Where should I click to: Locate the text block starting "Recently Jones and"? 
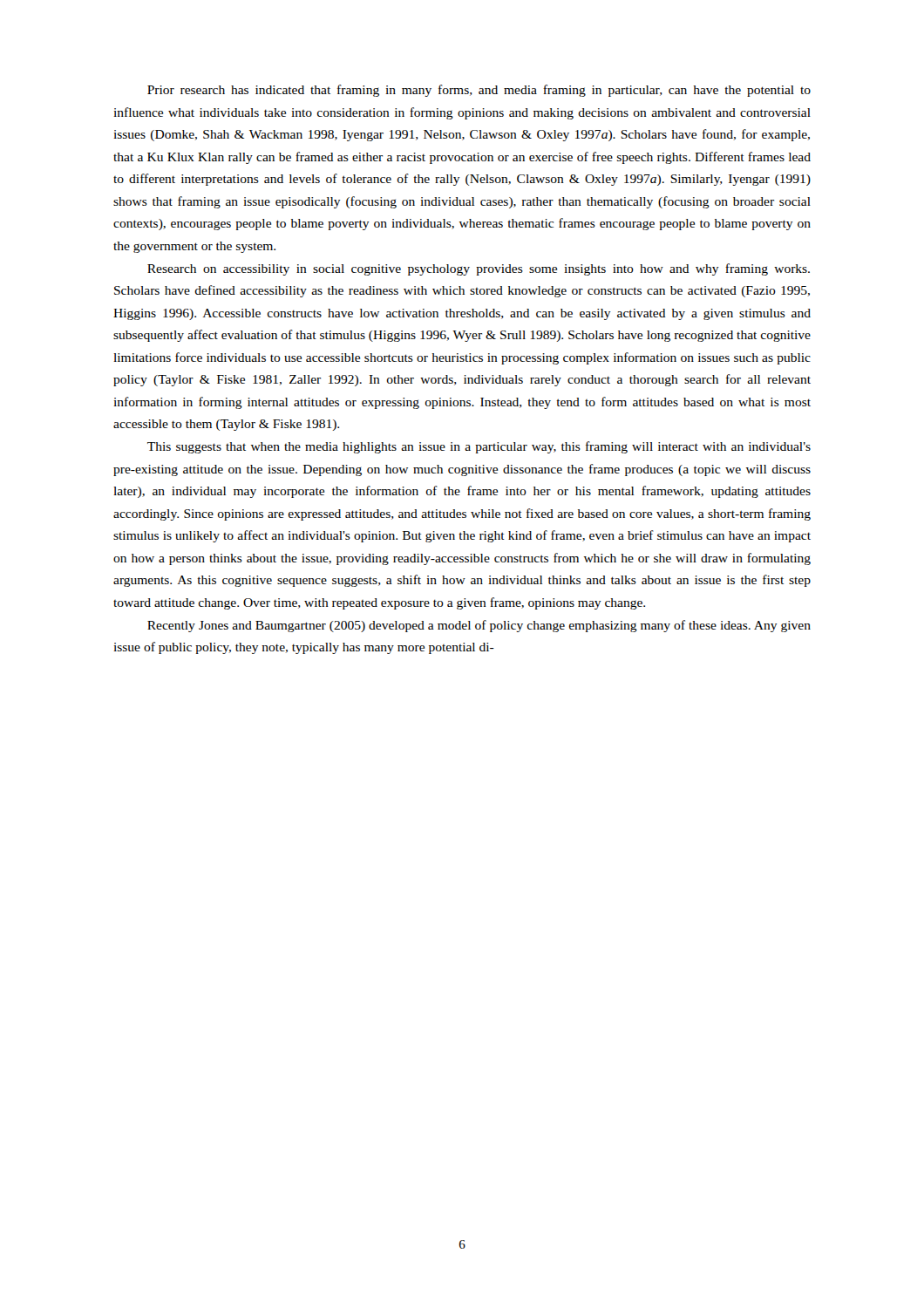click(x=462, y=636)
